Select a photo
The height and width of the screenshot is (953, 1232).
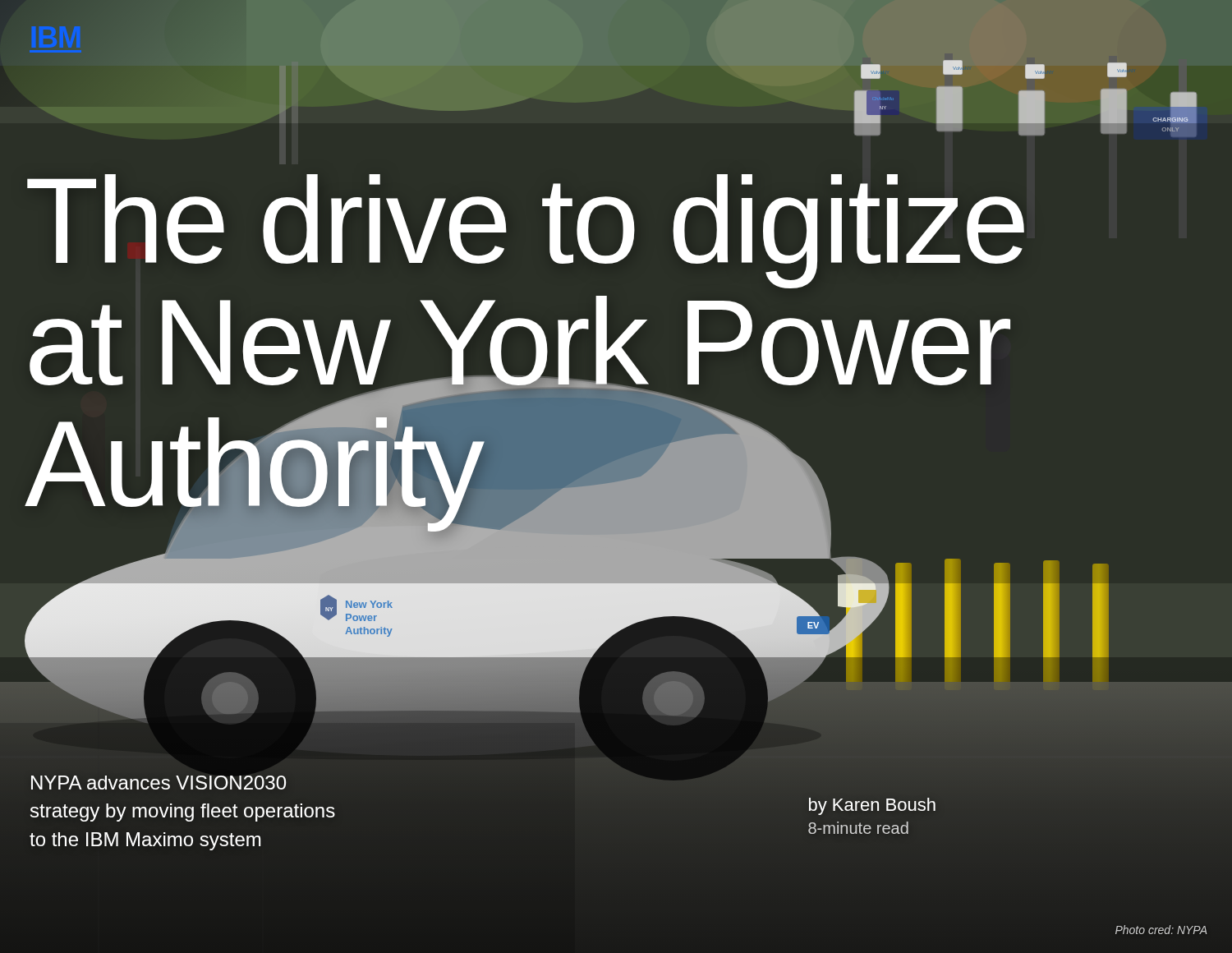[x=616, y=476]
